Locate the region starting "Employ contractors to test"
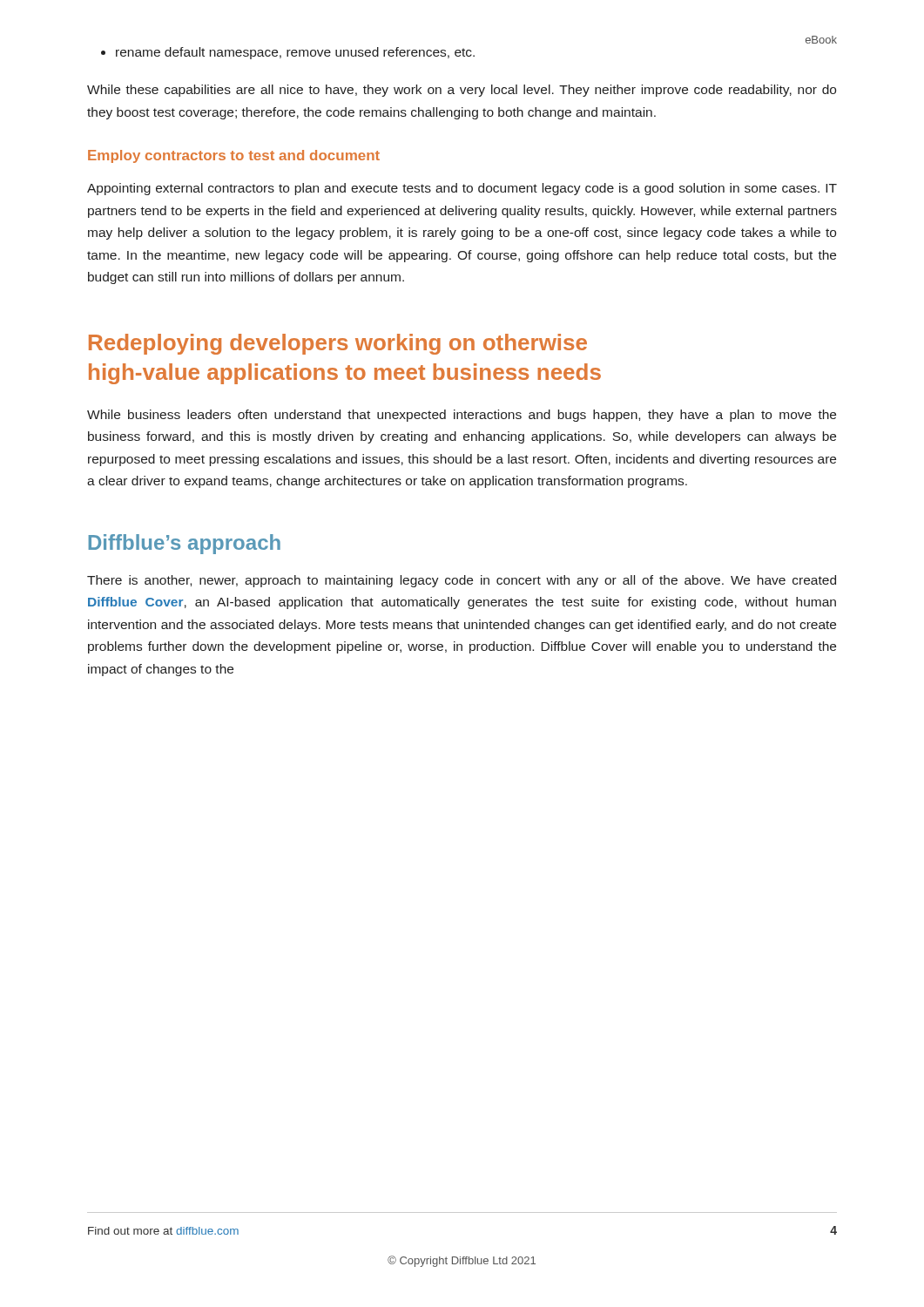The width and height of the screenshot is (924, 1307). (x=234, y=156)
